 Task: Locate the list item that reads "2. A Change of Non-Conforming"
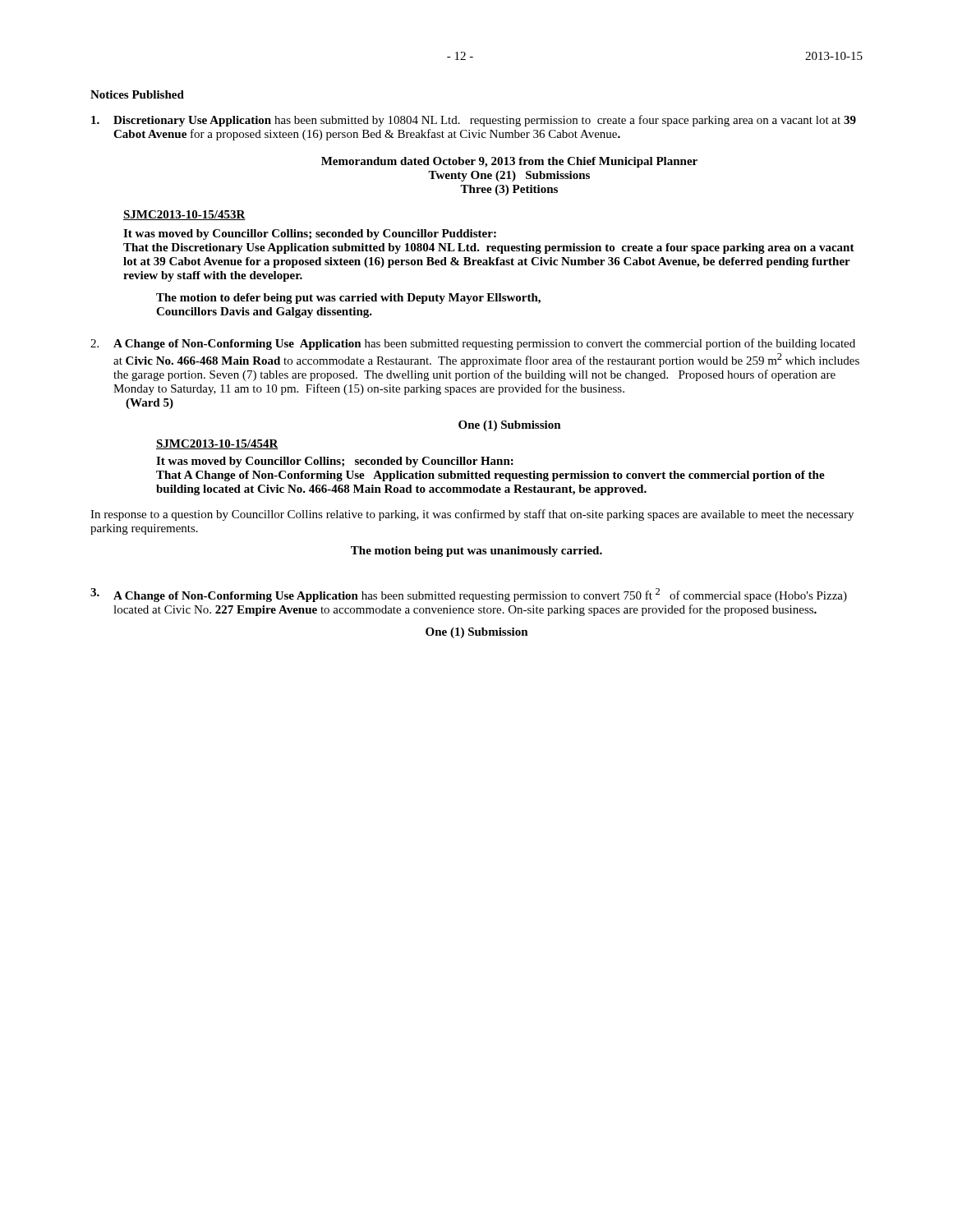(476, 373)
